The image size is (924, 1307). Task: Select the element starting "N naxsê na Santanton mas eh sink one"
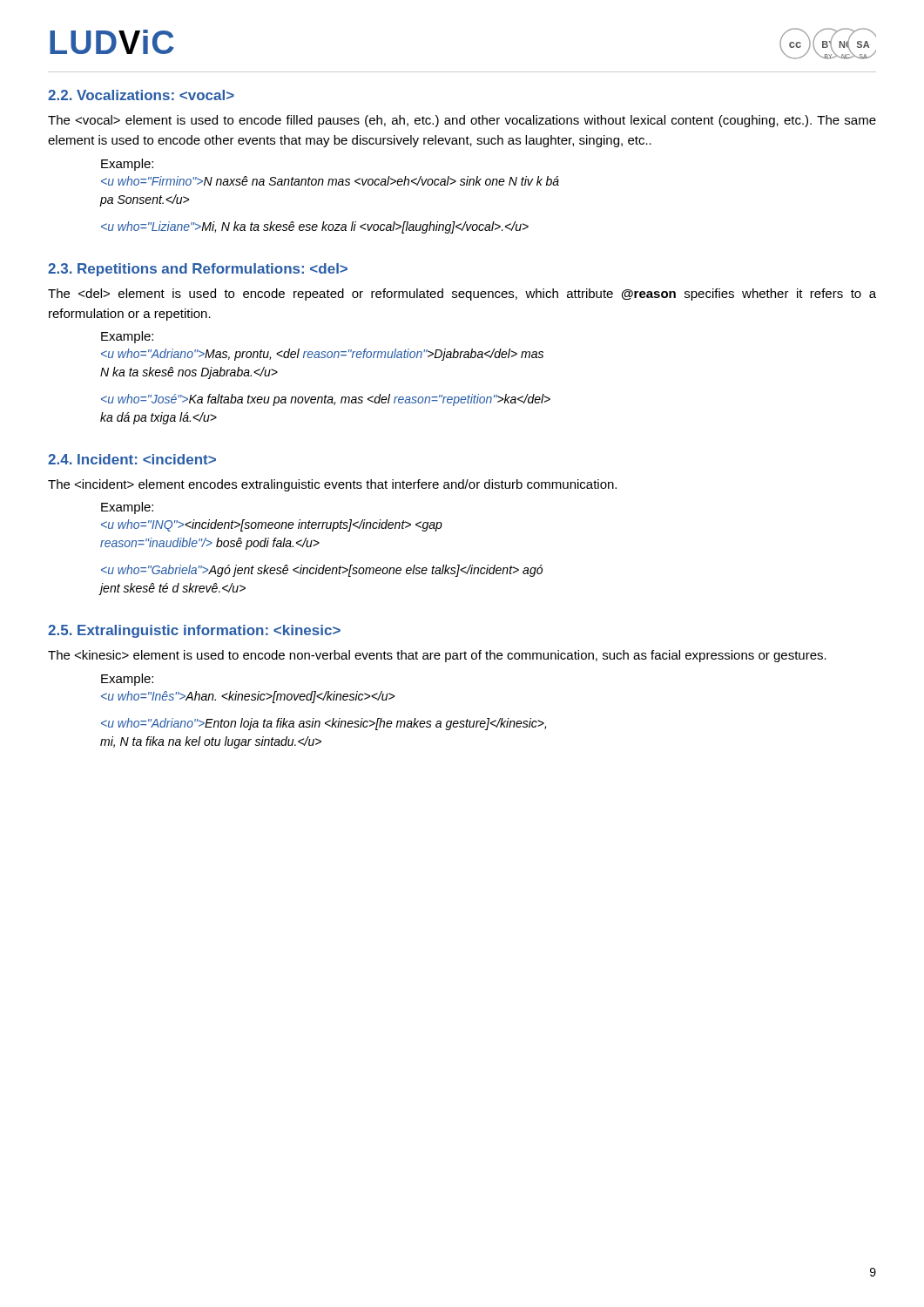[330, 190]
